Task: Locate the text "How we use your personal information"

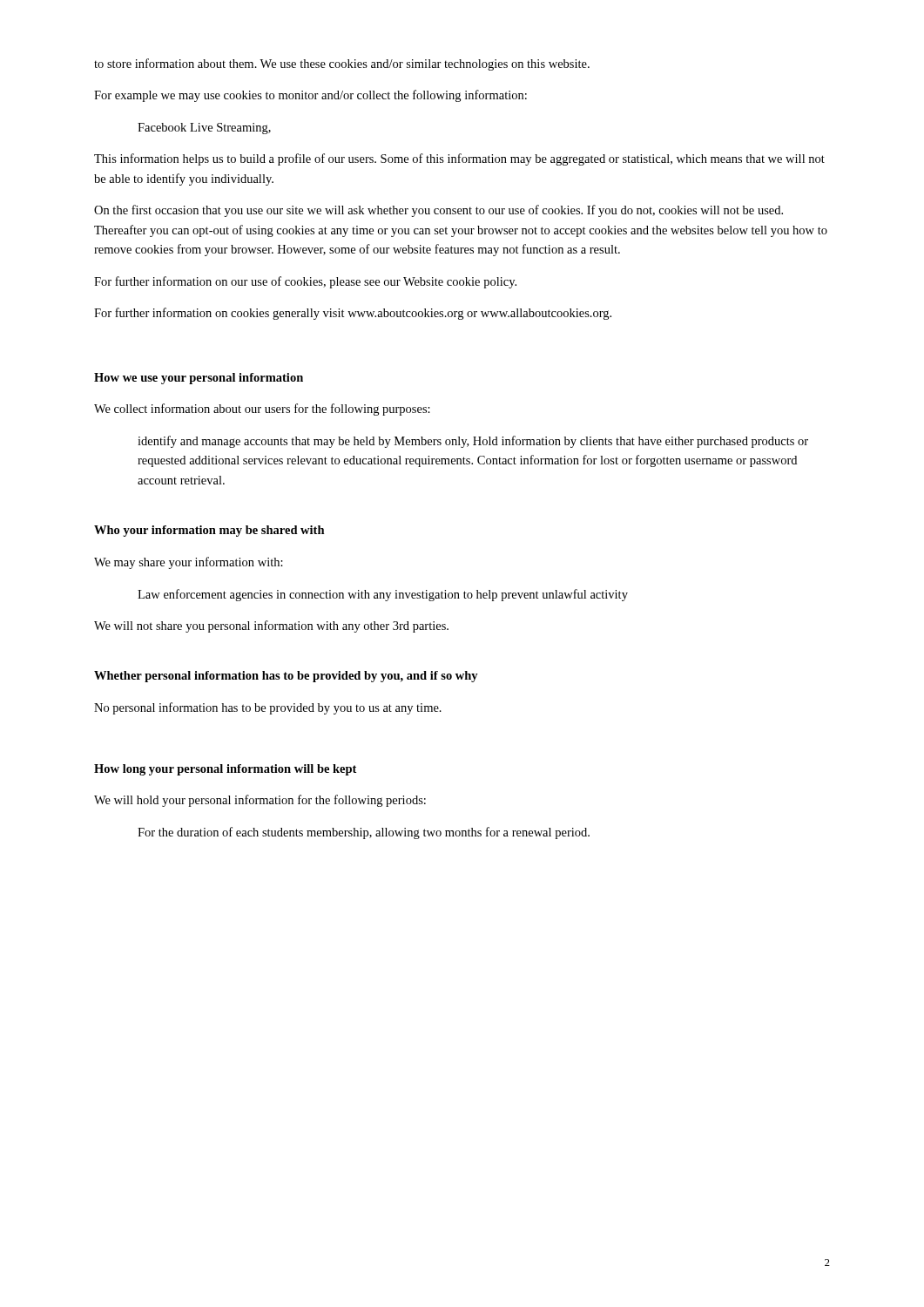Action: 199,377
